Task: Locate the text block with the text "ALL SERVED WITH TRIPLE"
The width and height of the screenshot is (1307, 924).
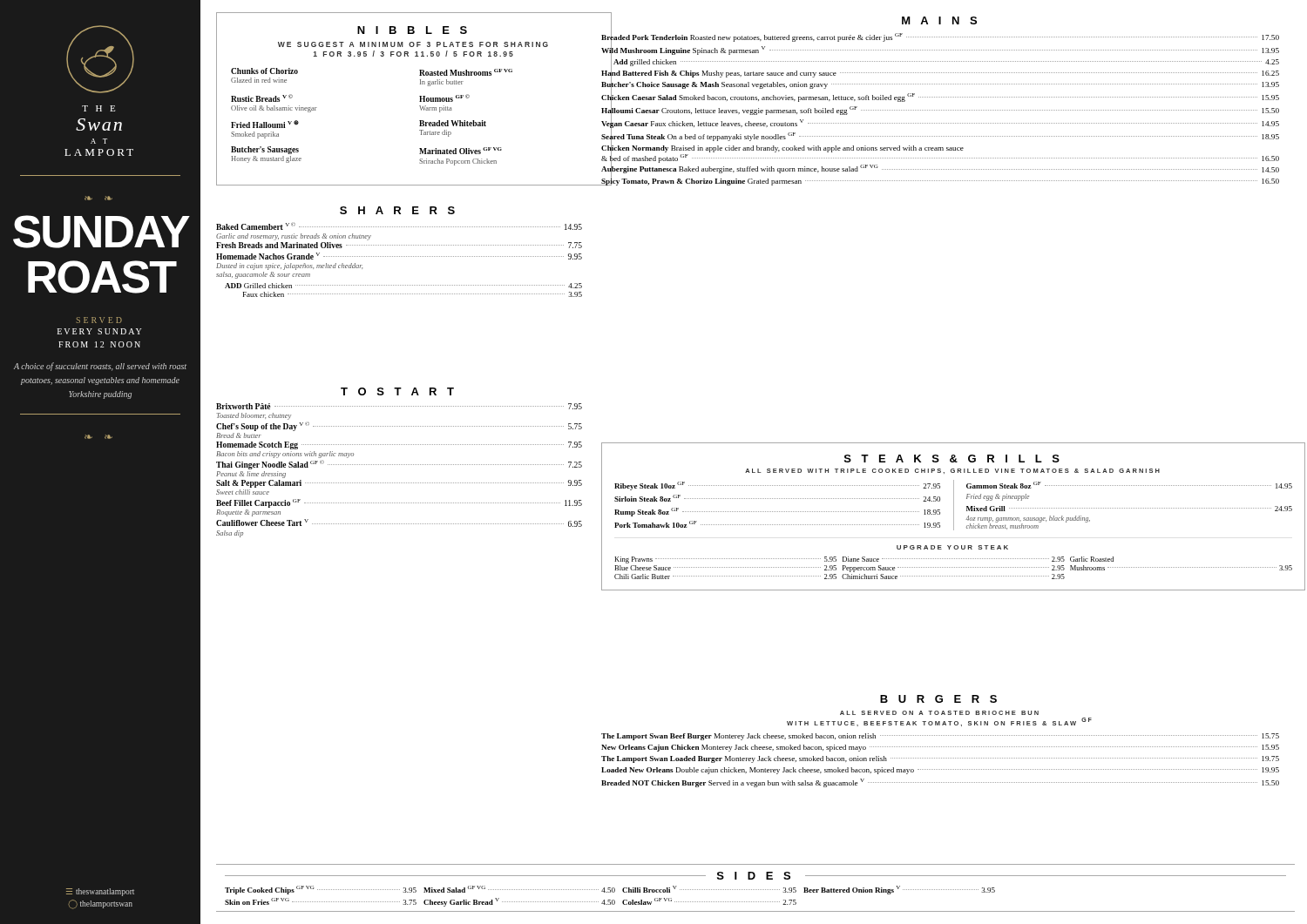Action: (x=953, y=471)
